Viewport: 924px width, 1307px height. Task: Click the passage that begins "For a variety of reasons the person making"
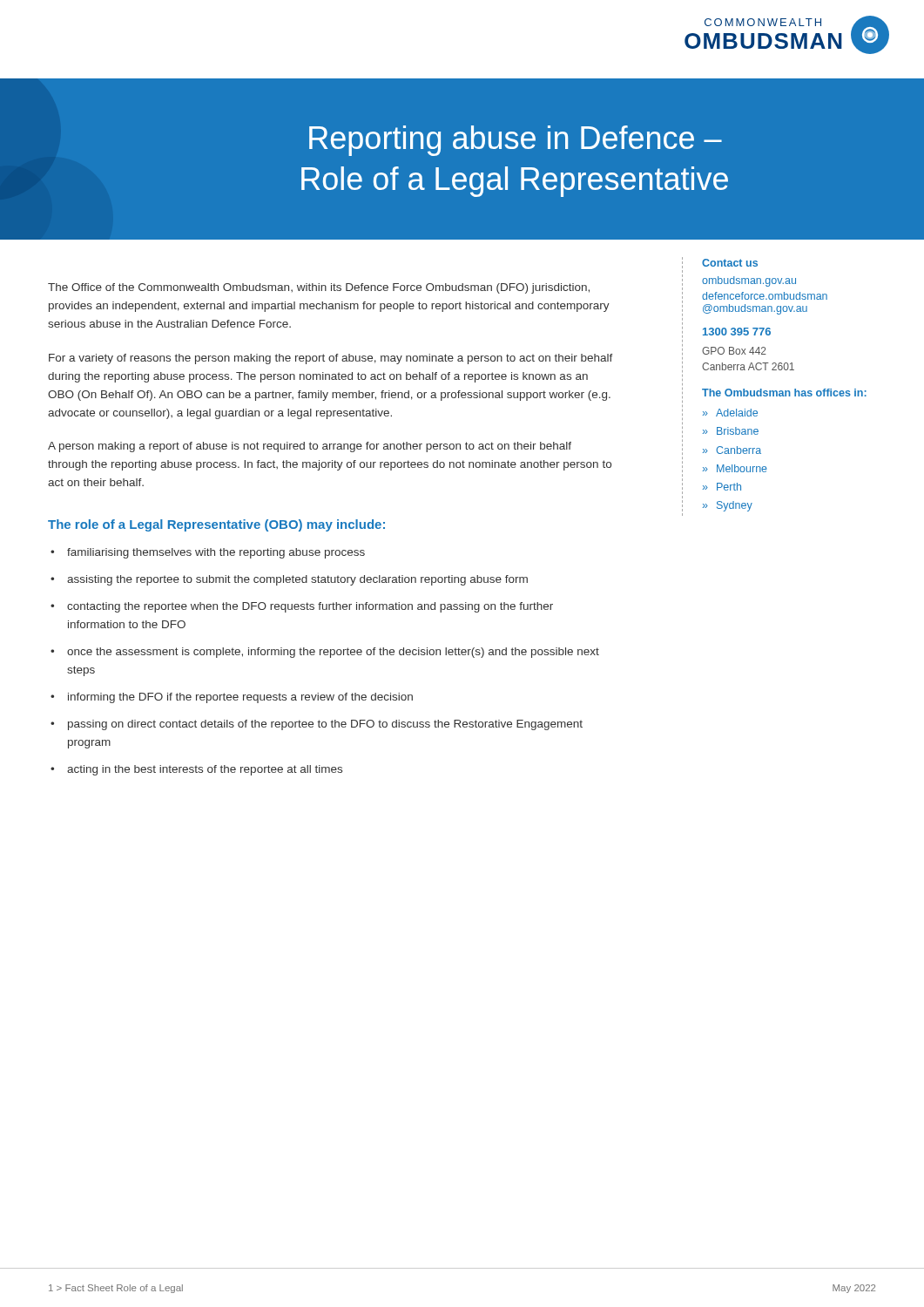click(x=330, y=385)
